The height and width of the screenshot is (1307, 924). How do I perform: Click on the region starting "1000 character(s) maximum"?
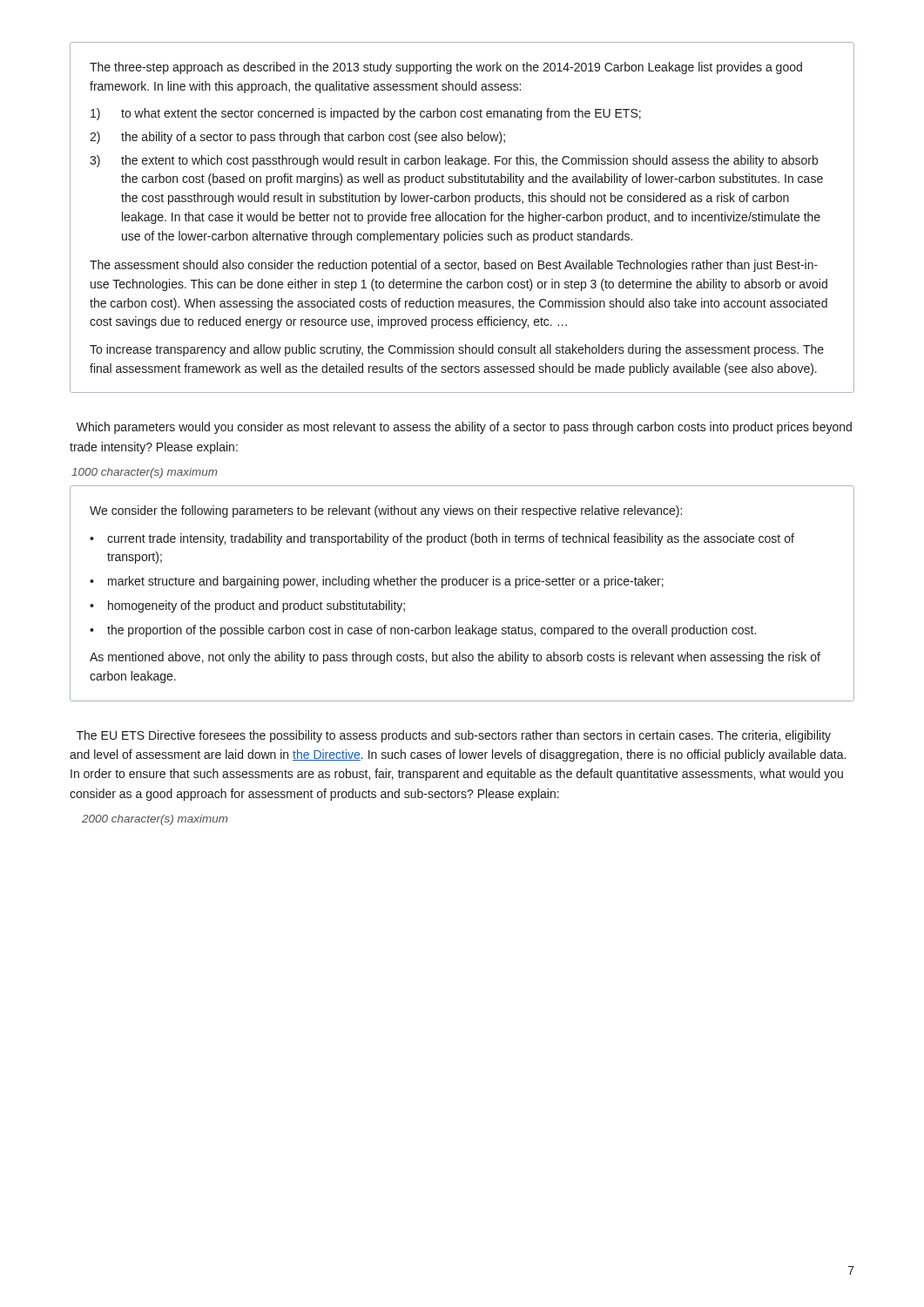click(145, 472)
